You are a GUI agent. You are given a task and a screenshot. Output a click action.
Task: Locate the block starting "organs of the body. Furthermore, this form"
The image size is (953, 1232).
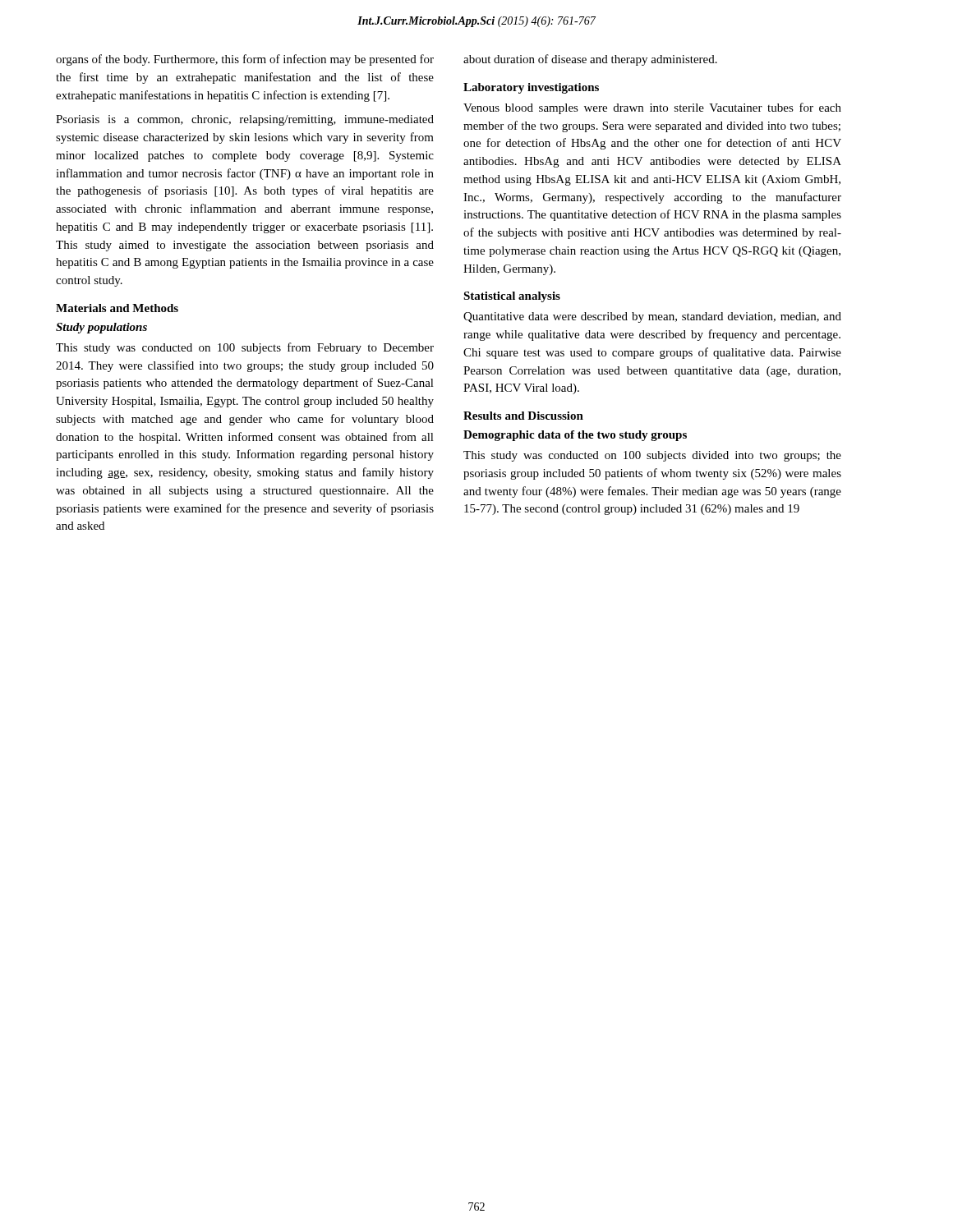click(x=245, y=78)
